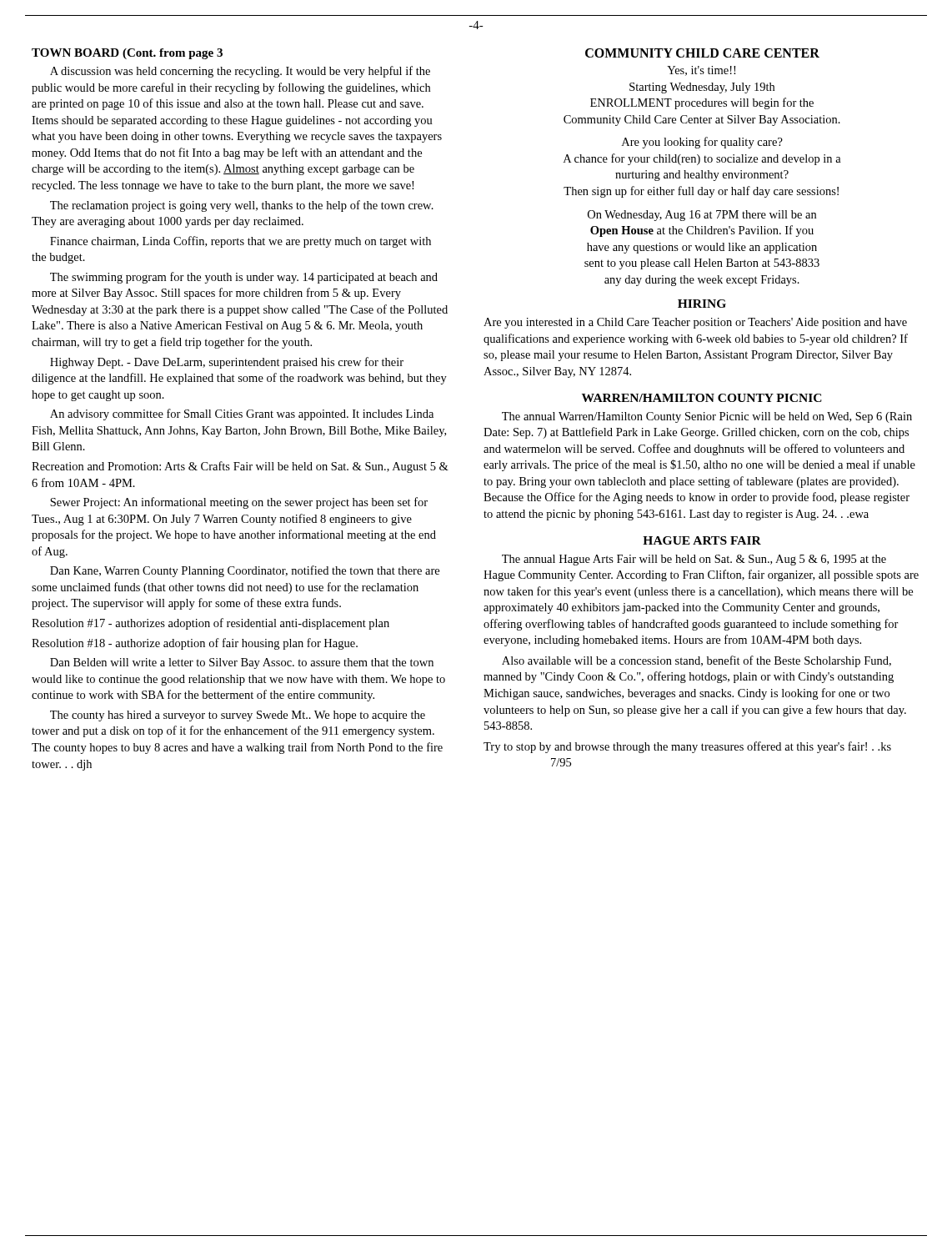The image size is (952, 1251).
Task: Locate the text block containing "The annual Warren/Hamilton County Senior"
Action: click(702, 465)
